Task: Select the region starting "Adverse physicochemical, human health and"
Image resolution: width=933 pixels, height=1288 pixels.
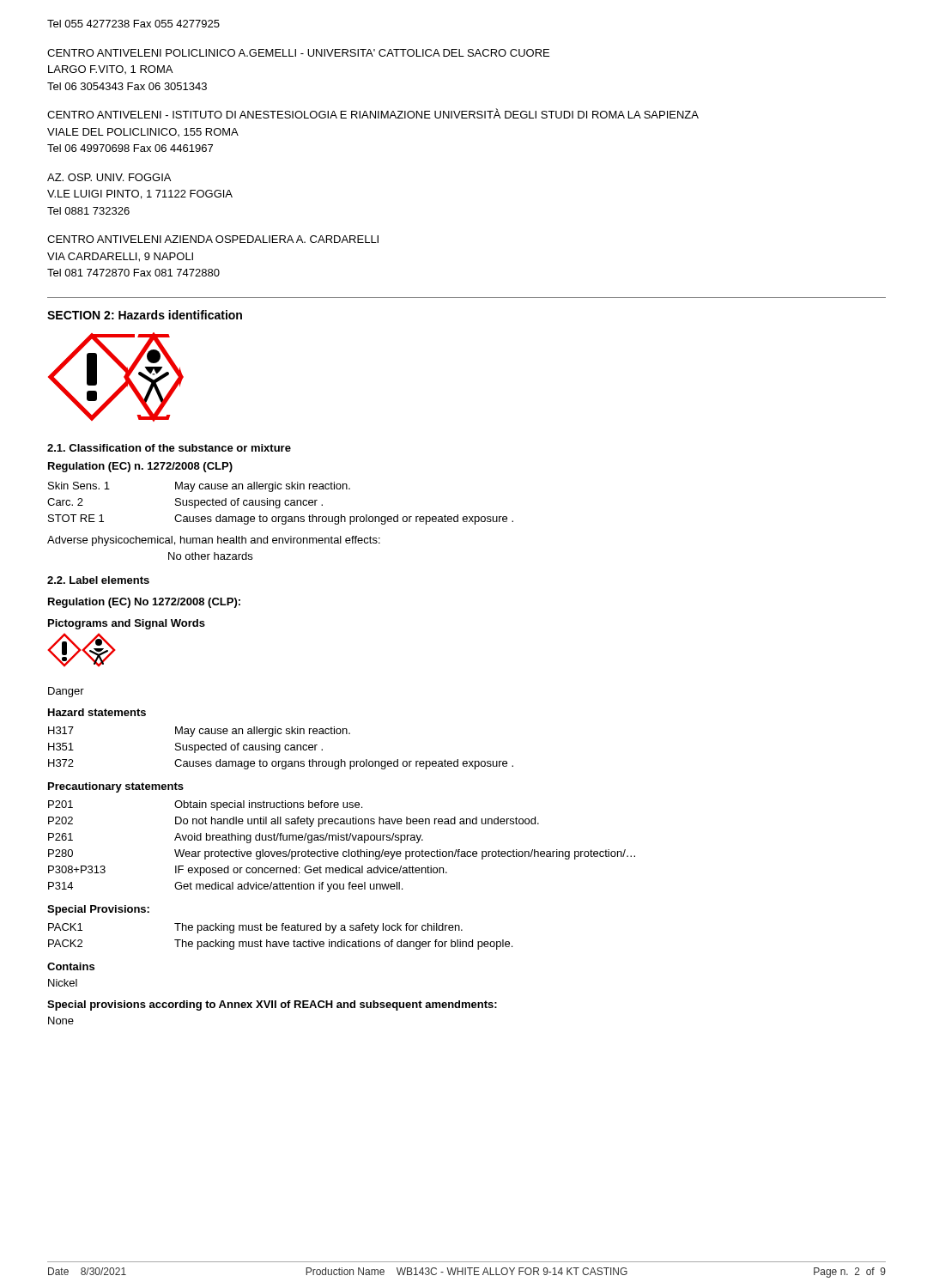Action: click(x=214, y=549)
